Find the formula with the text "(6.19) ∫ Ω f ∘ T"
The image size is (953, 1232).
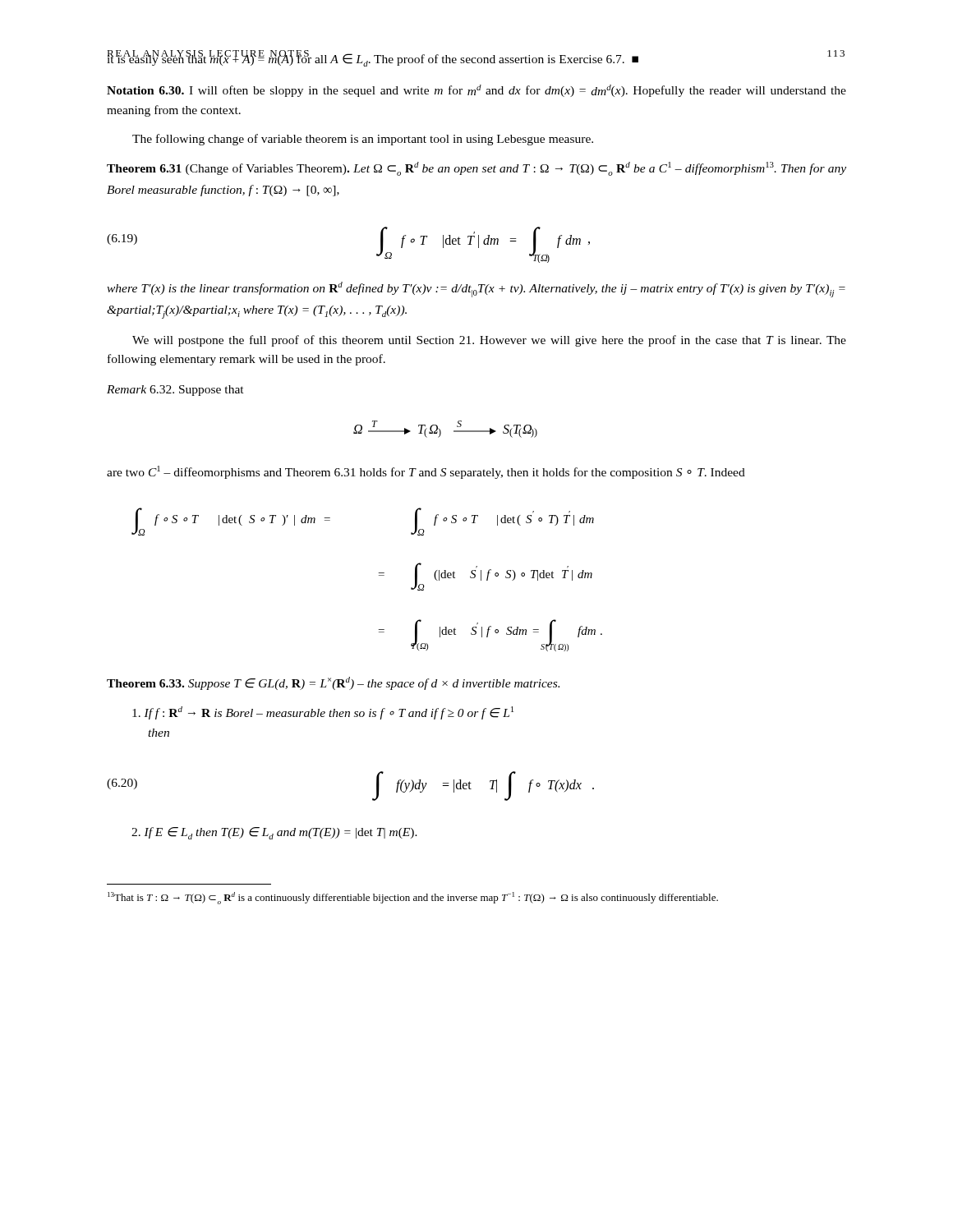[x=476, y=238]
